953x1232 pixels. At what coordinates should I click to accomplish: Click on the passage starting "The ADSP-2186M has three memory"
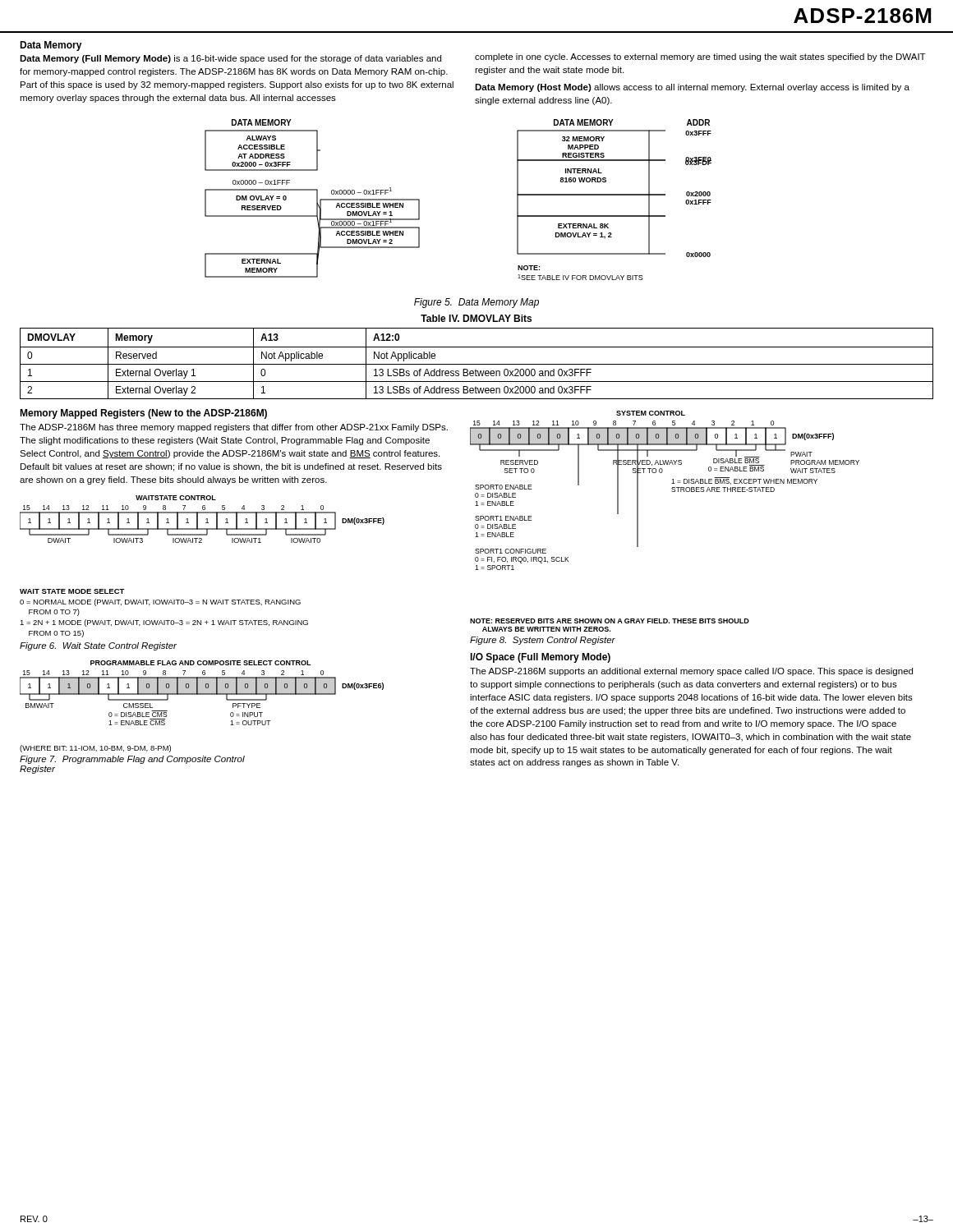tap(234, 453)
